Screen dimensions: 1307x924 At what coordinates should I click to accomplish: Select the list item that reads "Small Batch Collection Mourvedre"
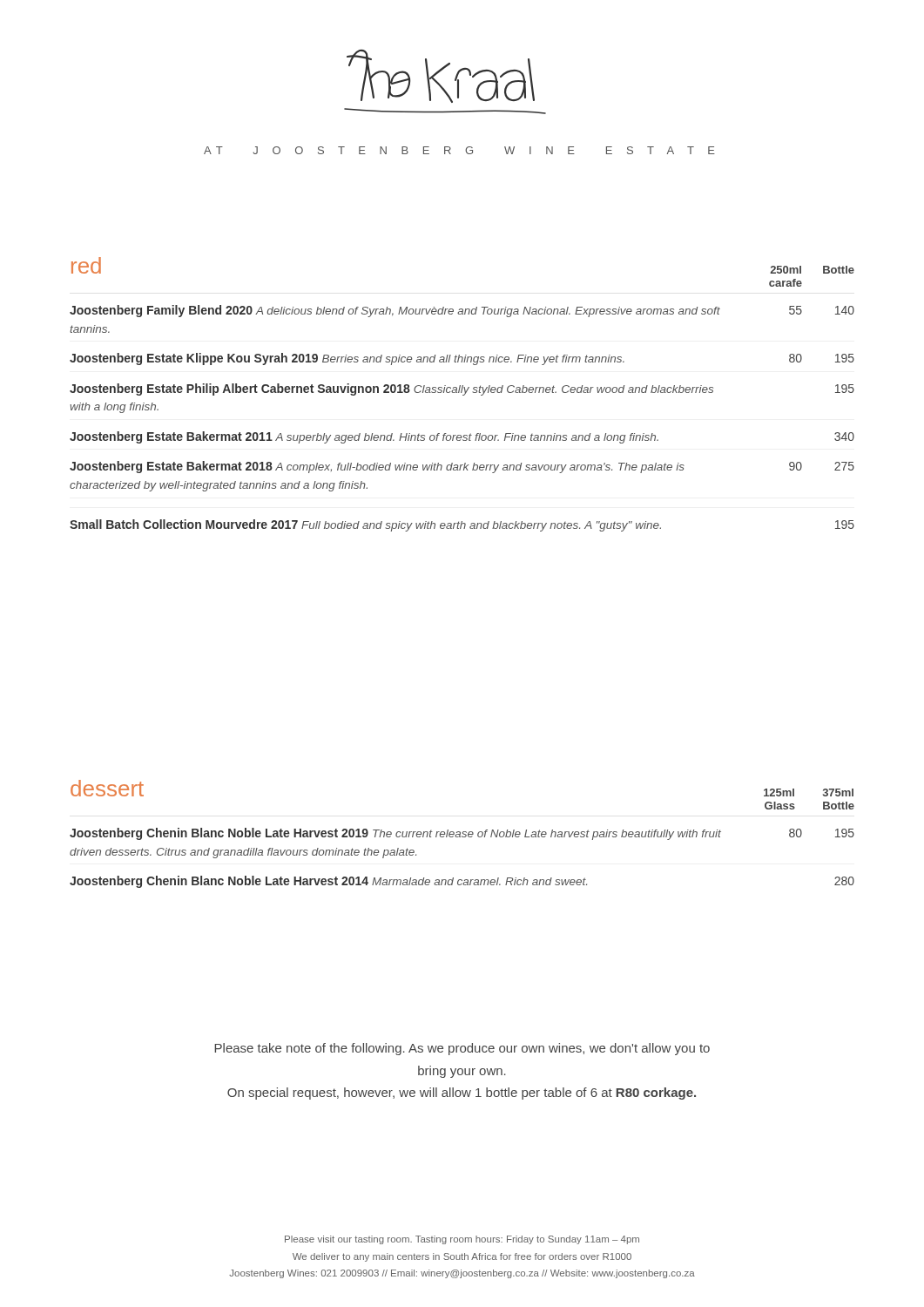[462, 524]
